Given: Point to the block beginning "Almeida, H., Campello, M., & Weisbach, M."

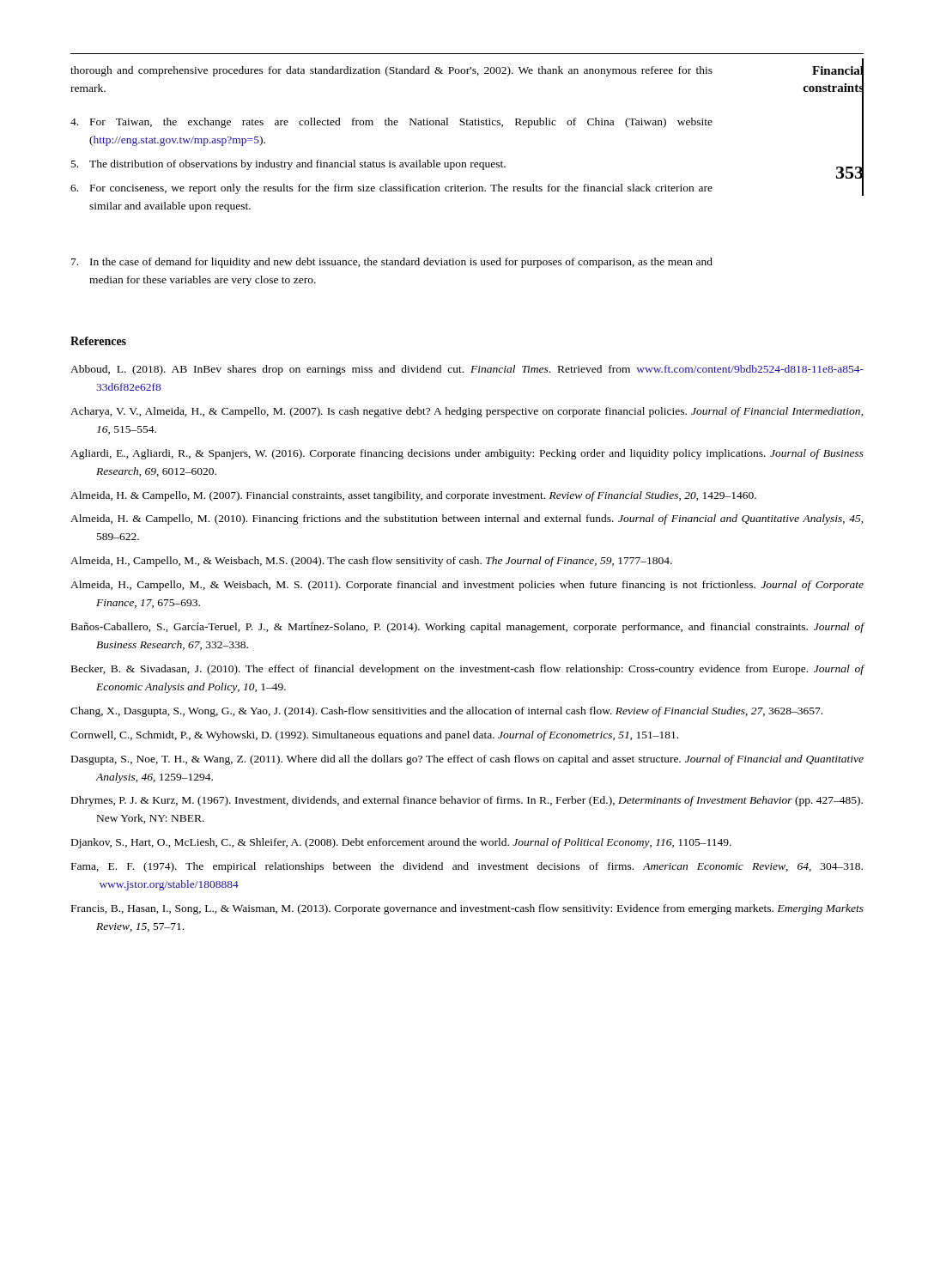Looking at the screenshot, I should [x=467, y=594].
